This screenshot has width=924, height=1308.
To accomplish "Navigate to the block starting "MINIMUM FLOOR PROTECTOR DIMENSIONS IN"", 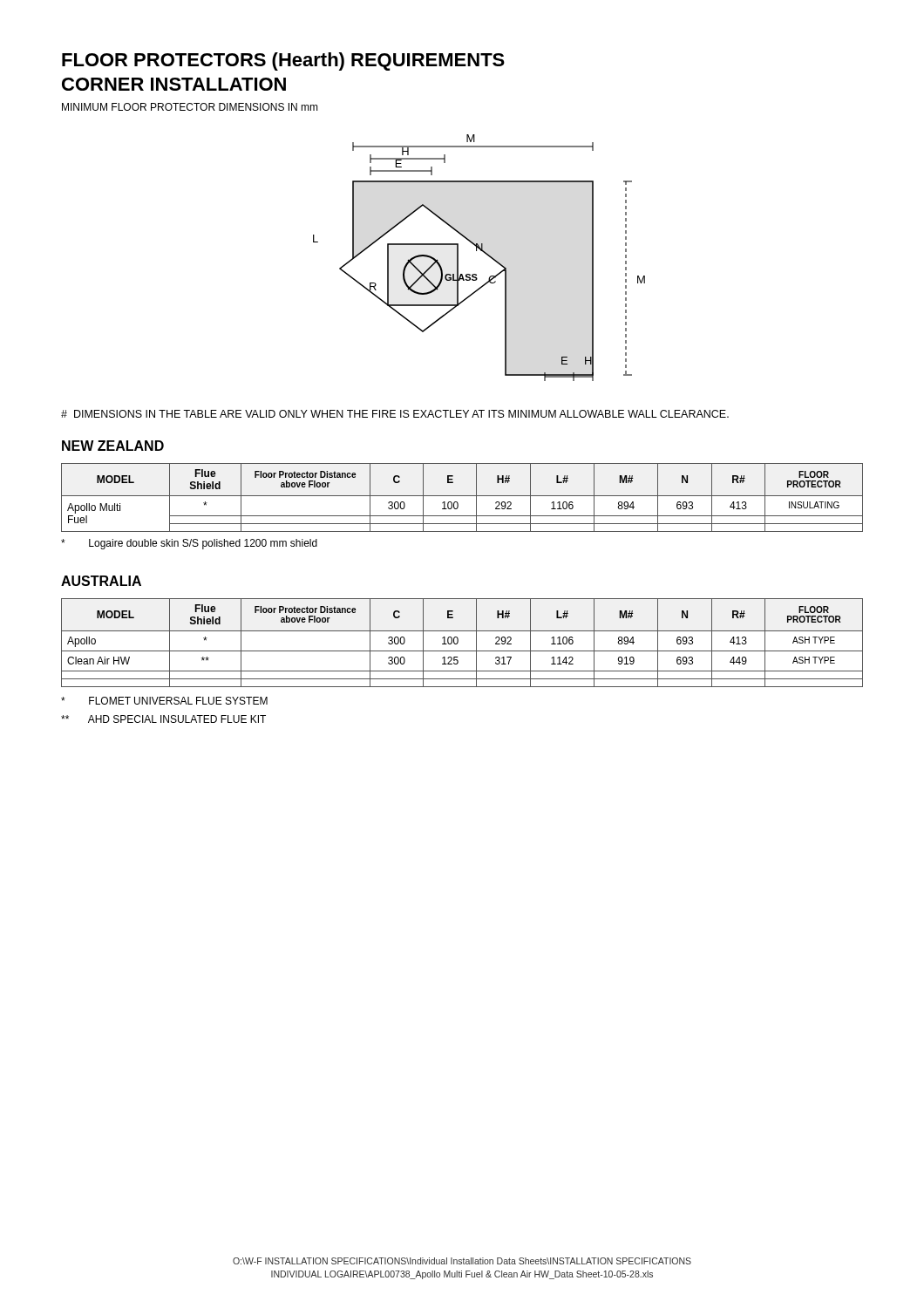I will pyautogui.click(x=190, y=107).
